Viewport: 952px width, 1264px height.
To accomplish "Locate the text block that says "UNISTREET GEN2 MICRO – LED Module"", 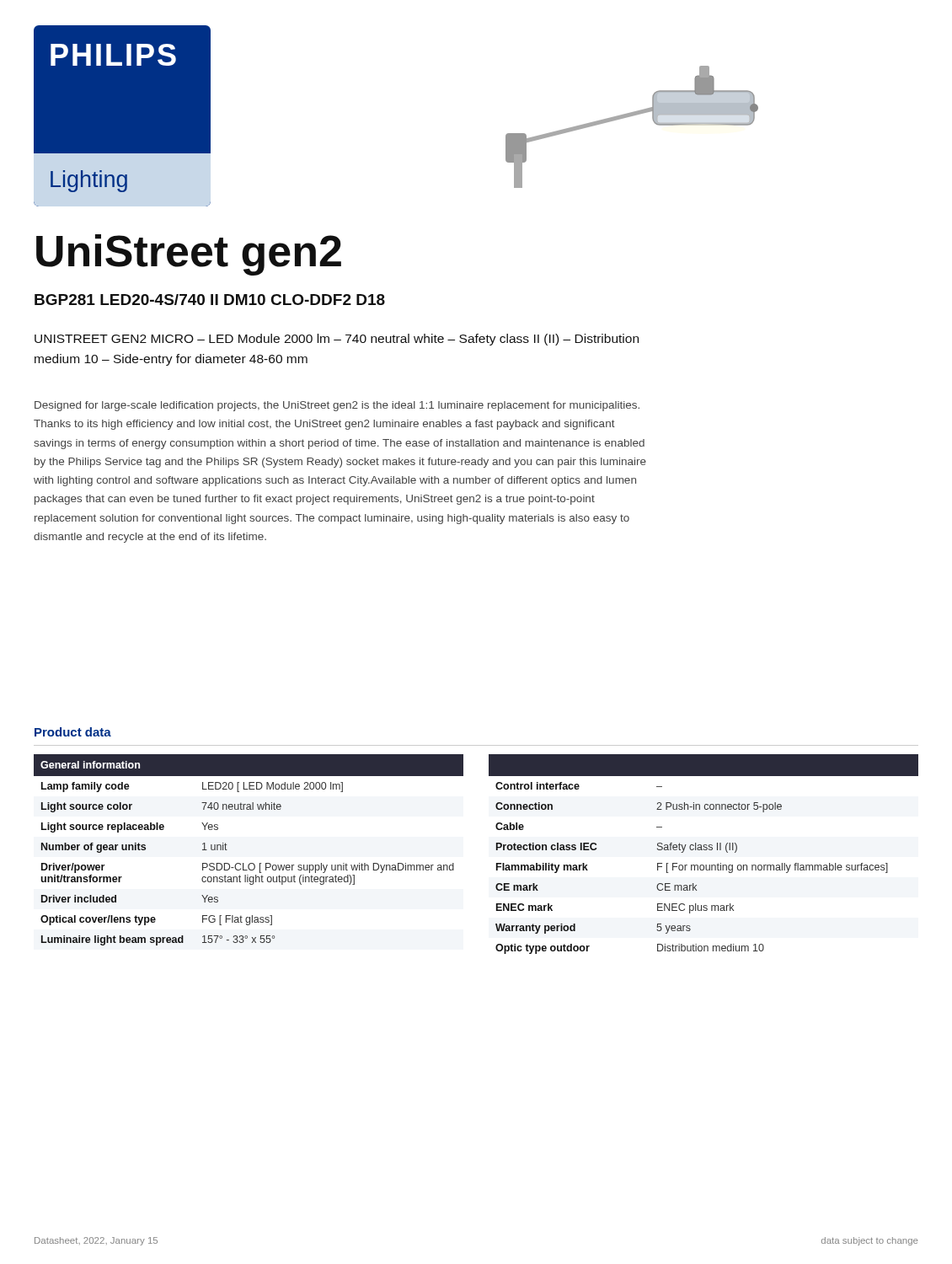I will [337, 349].
